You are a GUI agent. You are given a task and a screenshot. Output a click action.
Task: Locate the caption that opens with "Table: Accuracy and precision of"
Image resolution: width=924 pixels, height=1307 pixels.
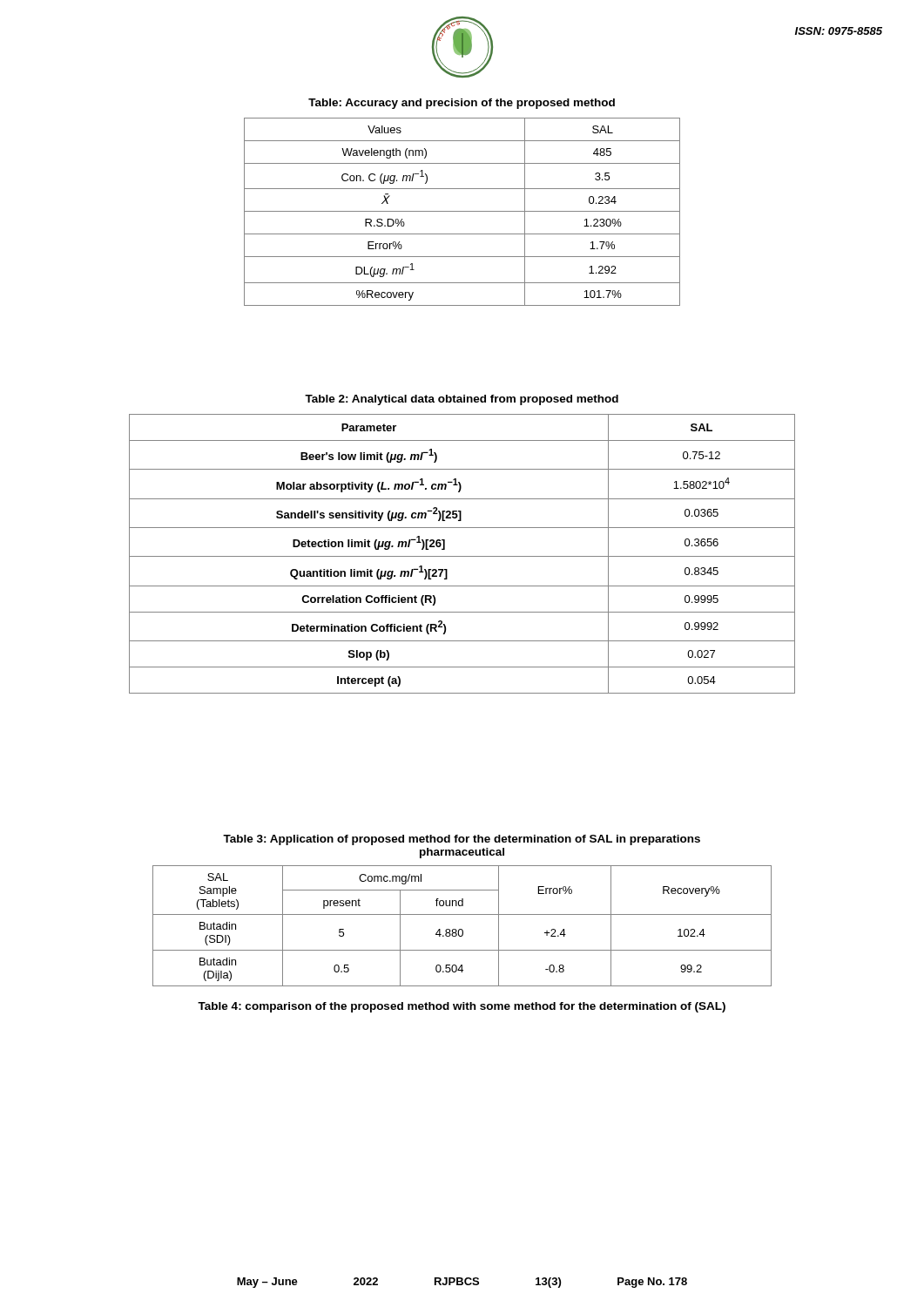462,102
